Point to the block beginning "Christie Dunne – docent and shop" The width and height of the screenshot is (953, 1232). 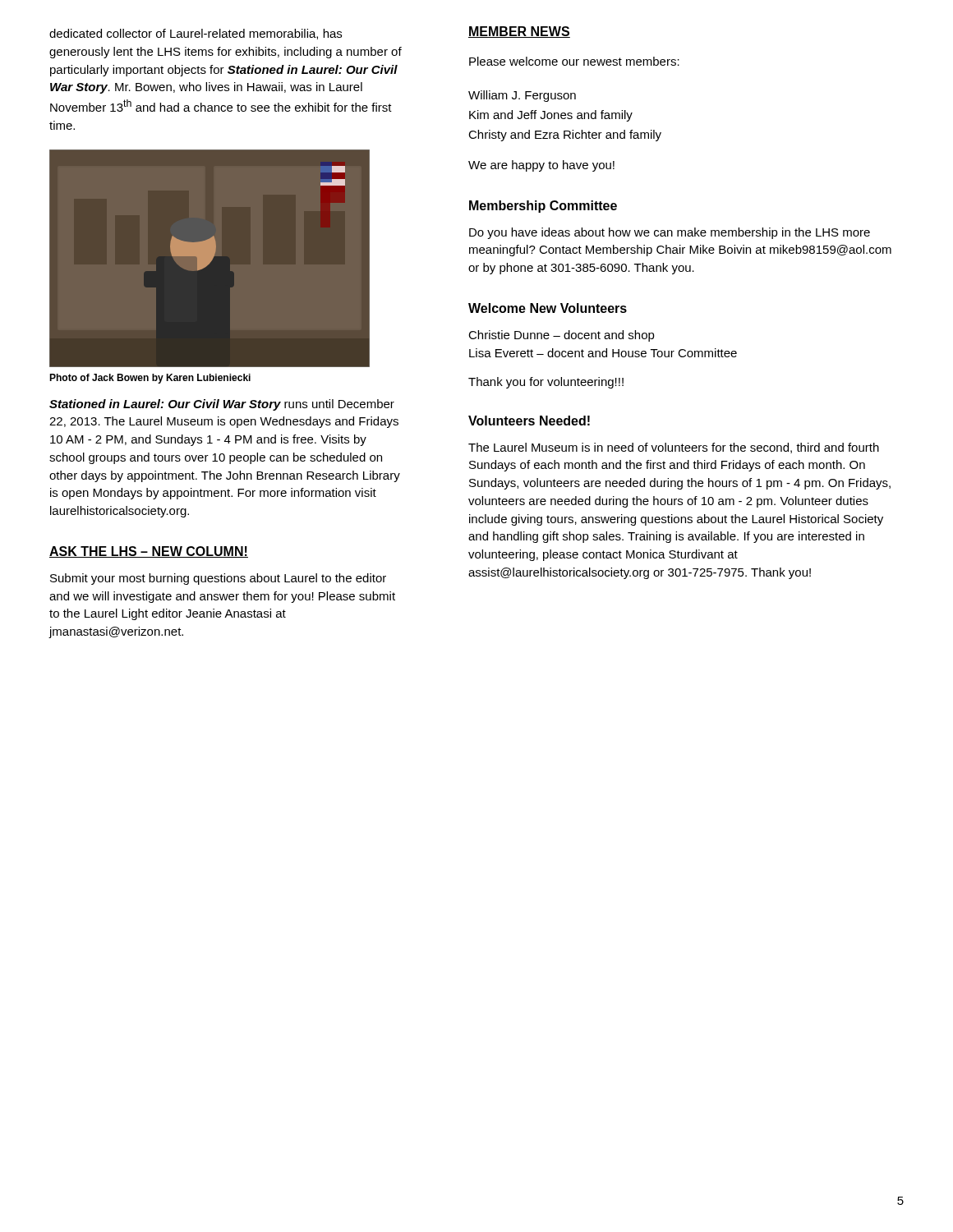603,344
